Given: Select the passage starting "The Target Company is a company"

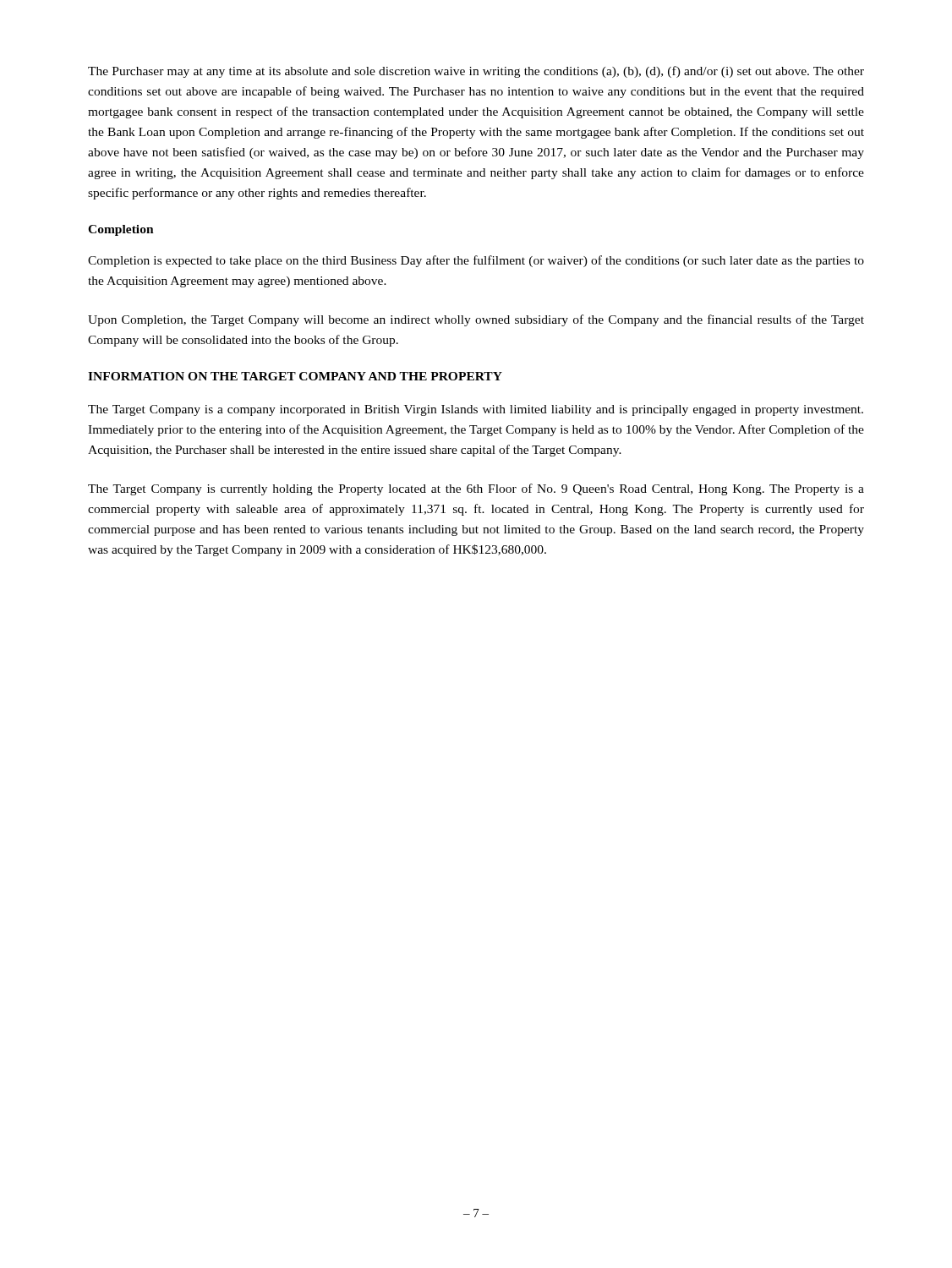Looking at the screenshot, I should pos(476,429).
